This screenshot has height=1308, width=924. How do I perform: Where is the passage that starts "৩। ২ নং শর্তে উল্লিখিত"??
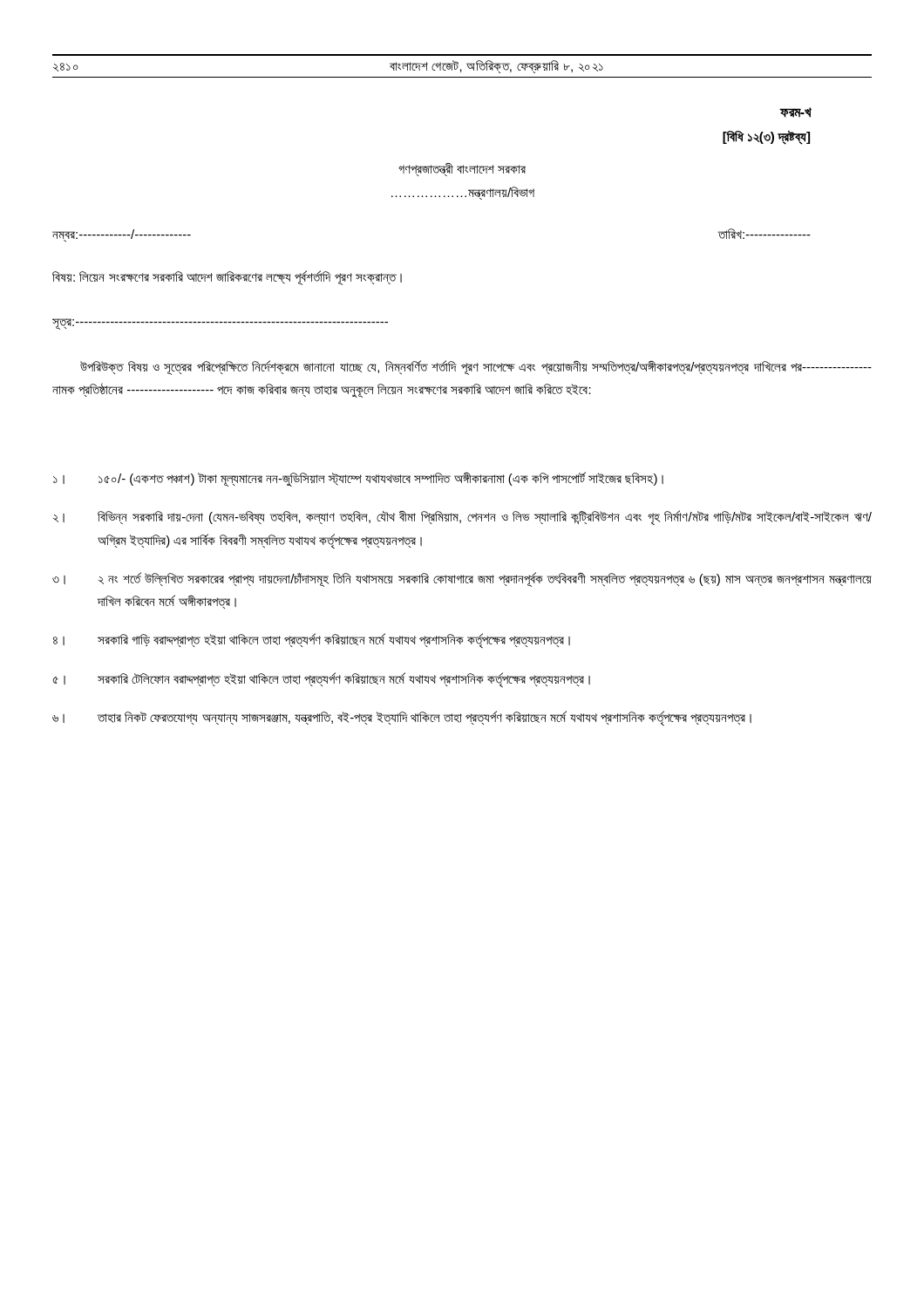coord(462,590)
